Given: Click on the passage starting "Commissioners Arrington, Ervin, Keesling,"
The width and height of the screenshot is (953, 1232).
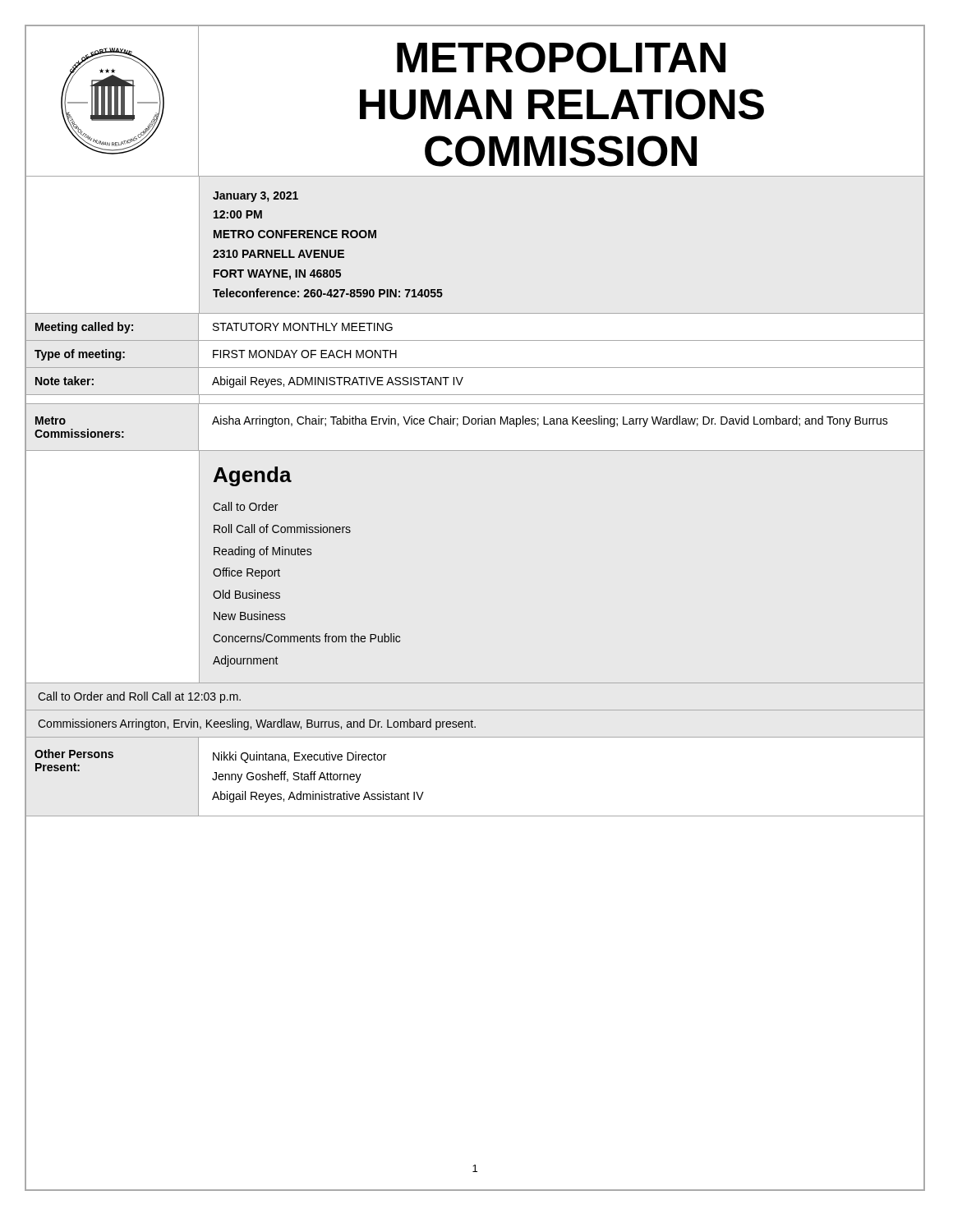Looking at the screenshot, I should pyautogui.click(x=257, y=724).
